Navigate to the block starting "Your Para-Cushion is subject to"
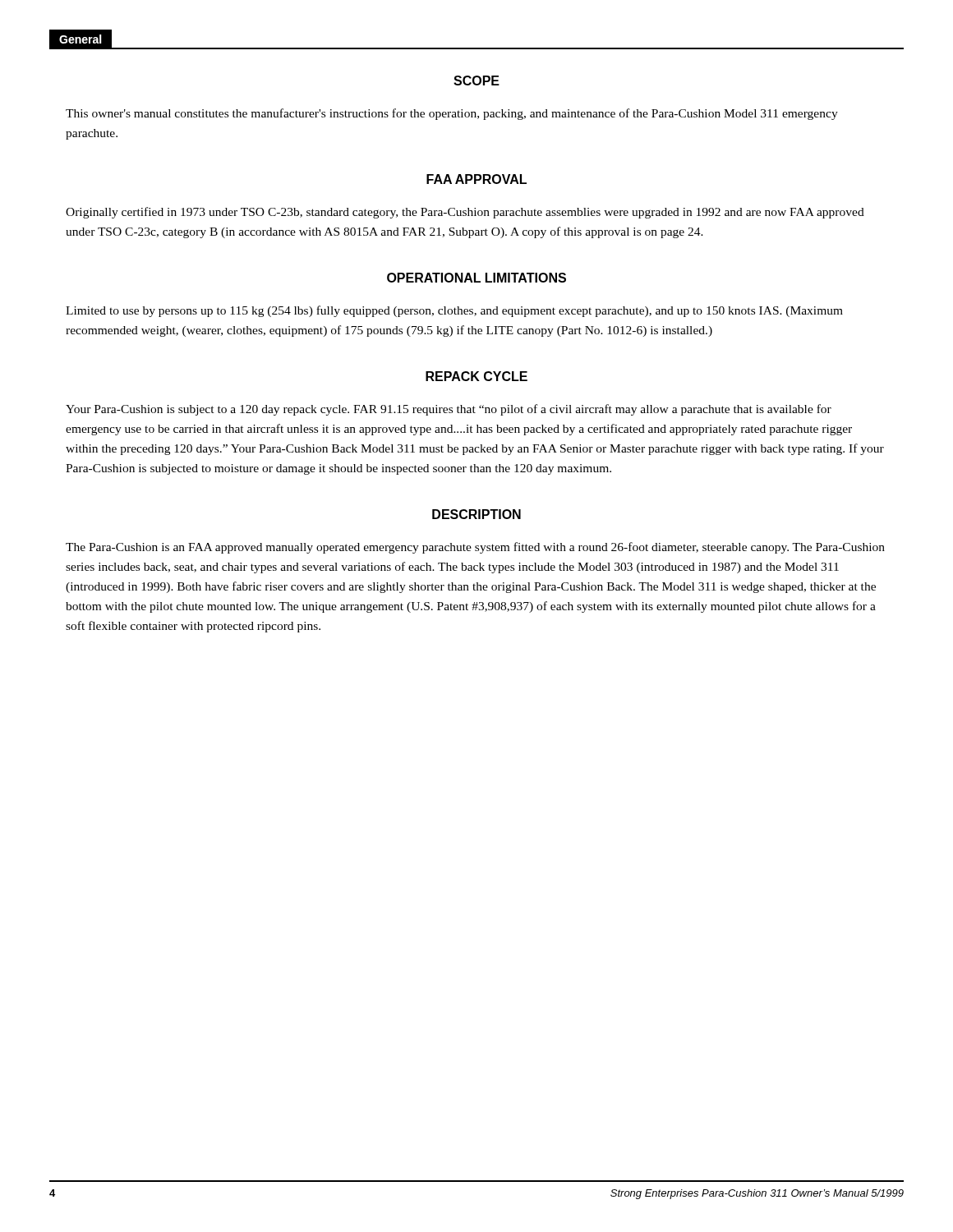Image resolution: width=953 pixels, height=1232 pixels. point(475,438)
